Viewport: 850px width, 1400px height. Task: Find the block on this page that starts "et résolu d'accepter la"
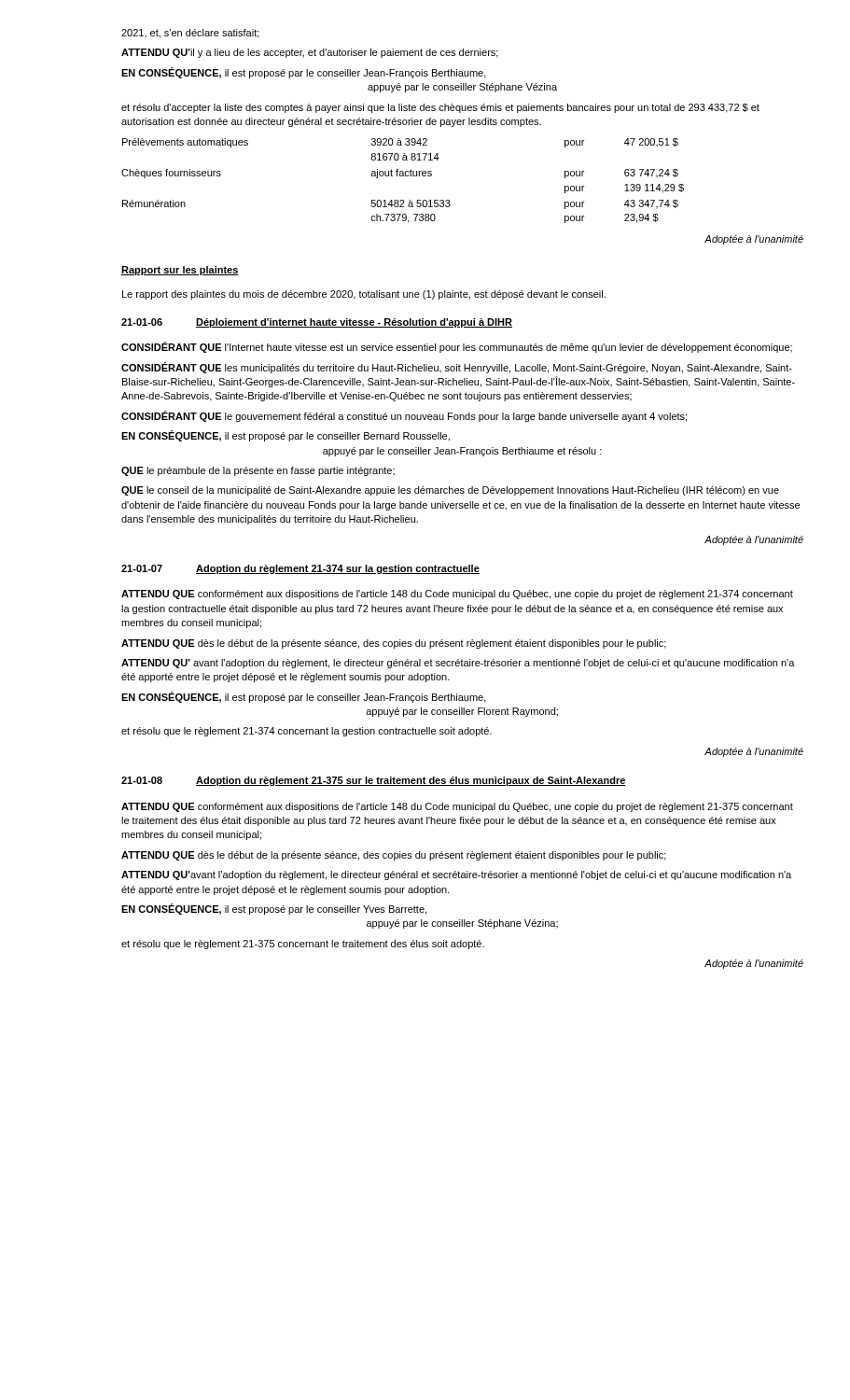coord(440,114)
